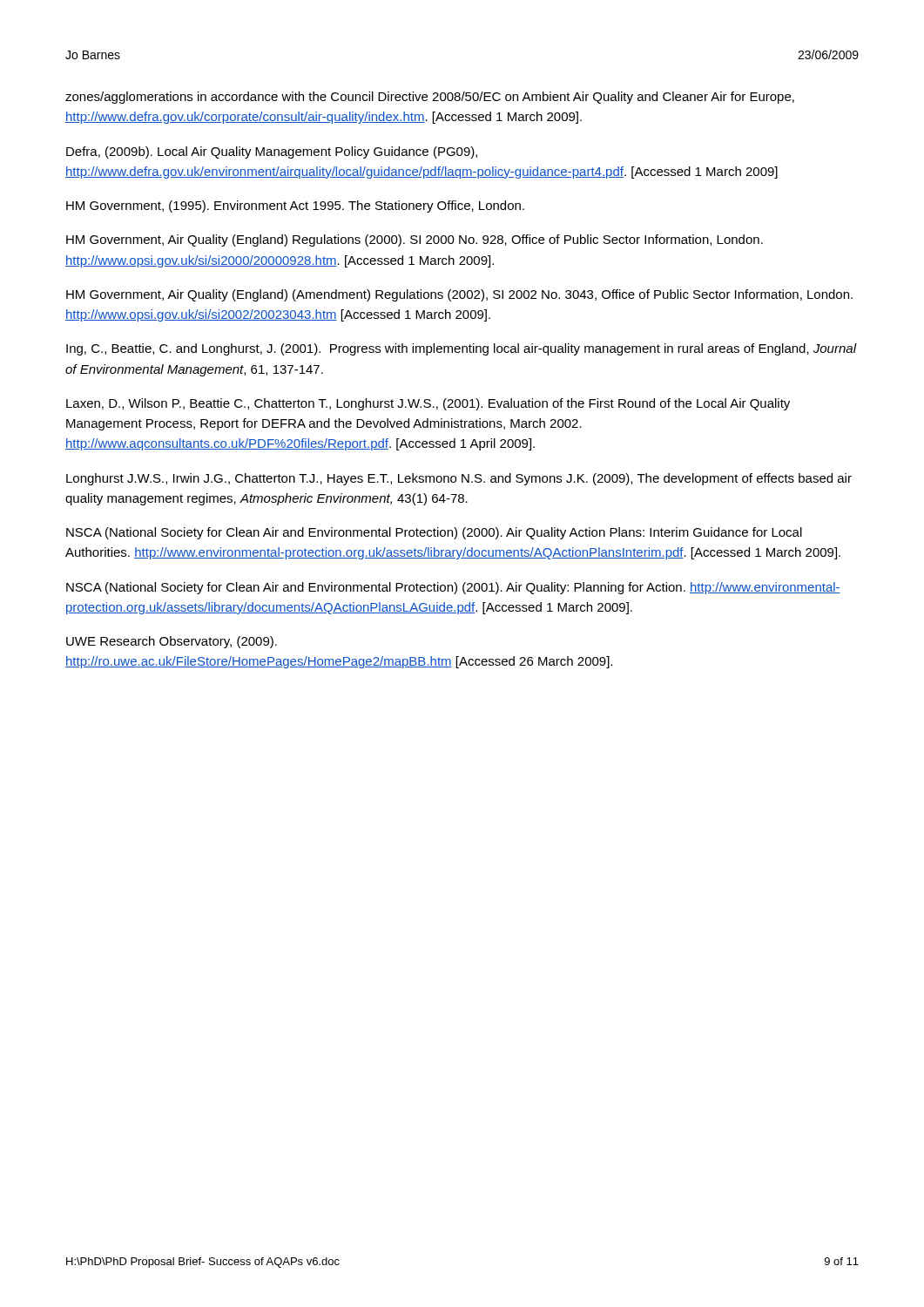Find the block on this page that starts "Ing, C., Beattie,"

[x=461, y=358]
